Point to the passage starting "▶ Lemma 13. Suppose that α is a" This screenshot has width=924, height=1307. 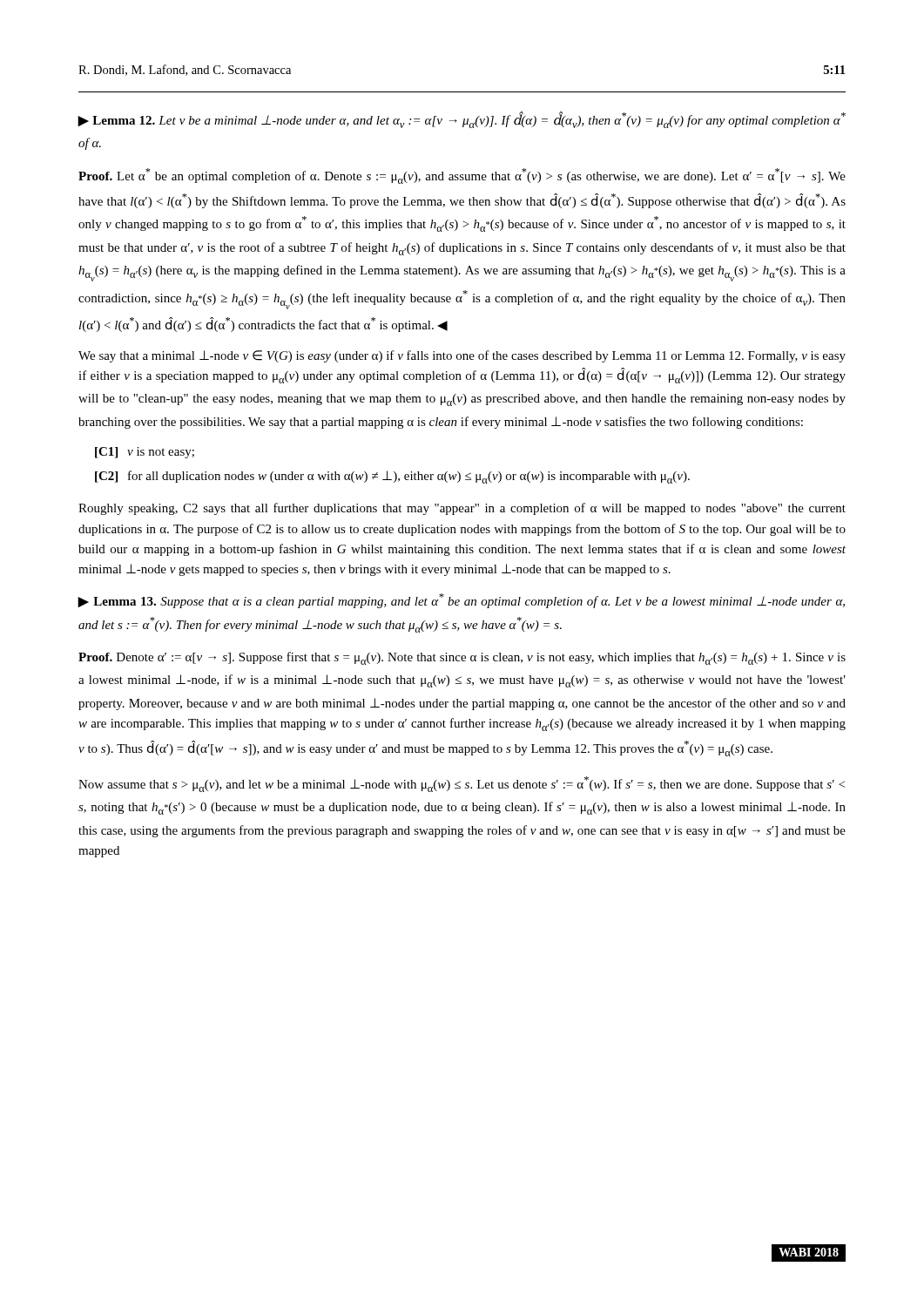click(x=462, y=613)
